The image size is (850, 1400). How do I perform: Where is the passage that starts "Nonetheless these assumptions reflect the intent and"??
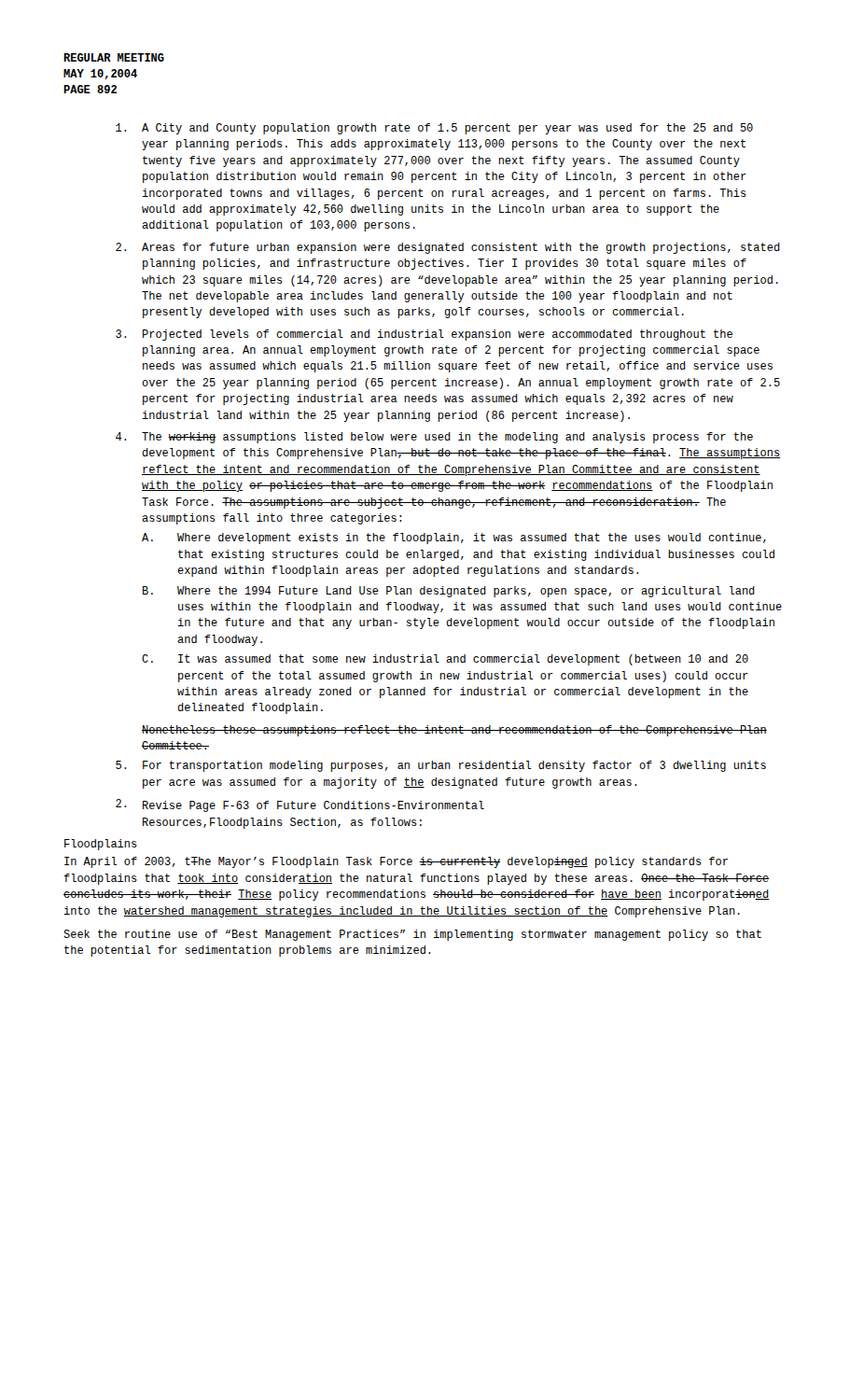pyautogui.click(x=454, y=739)
